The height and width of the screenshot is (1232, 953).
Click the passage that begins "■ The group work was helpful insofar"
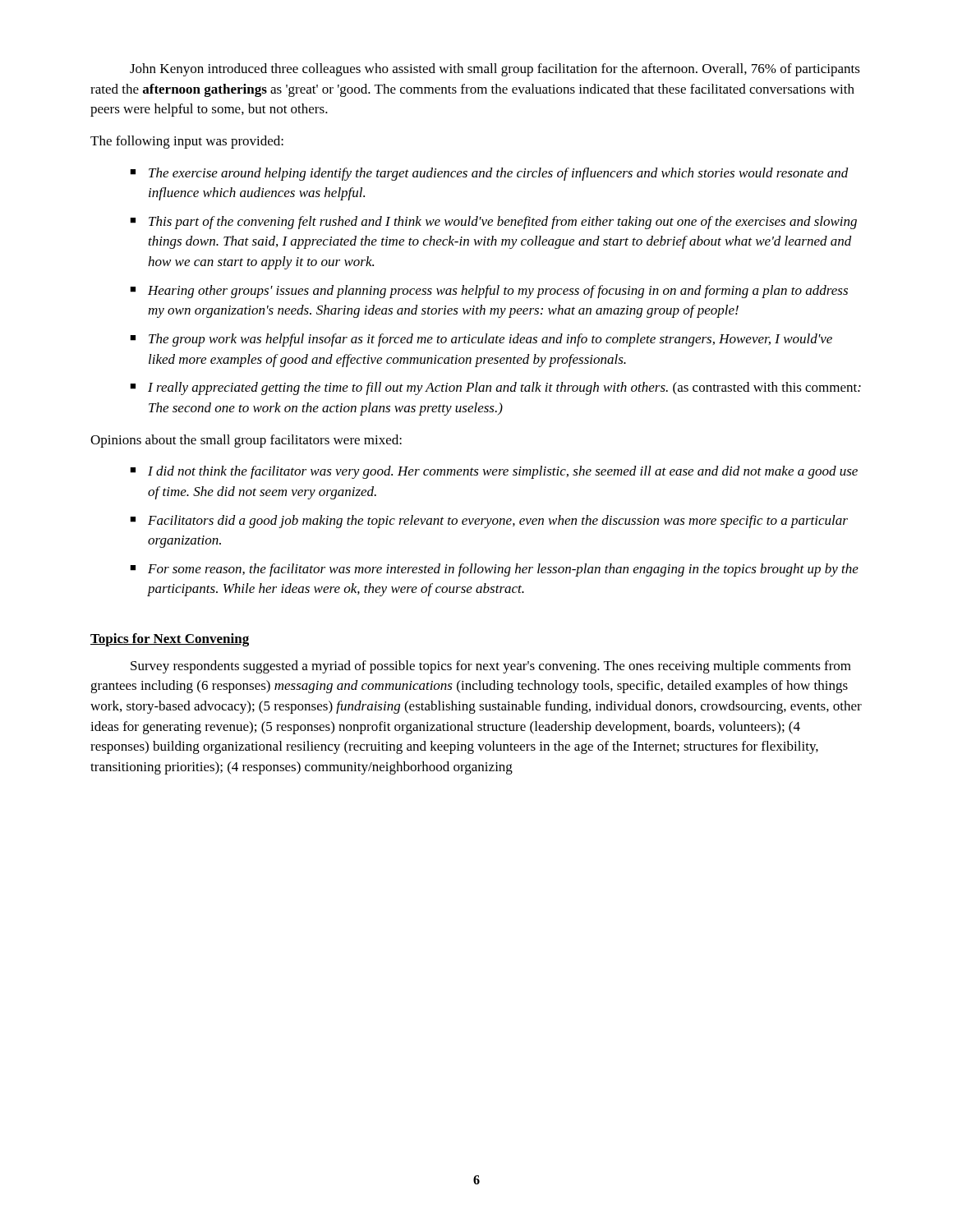496,350
